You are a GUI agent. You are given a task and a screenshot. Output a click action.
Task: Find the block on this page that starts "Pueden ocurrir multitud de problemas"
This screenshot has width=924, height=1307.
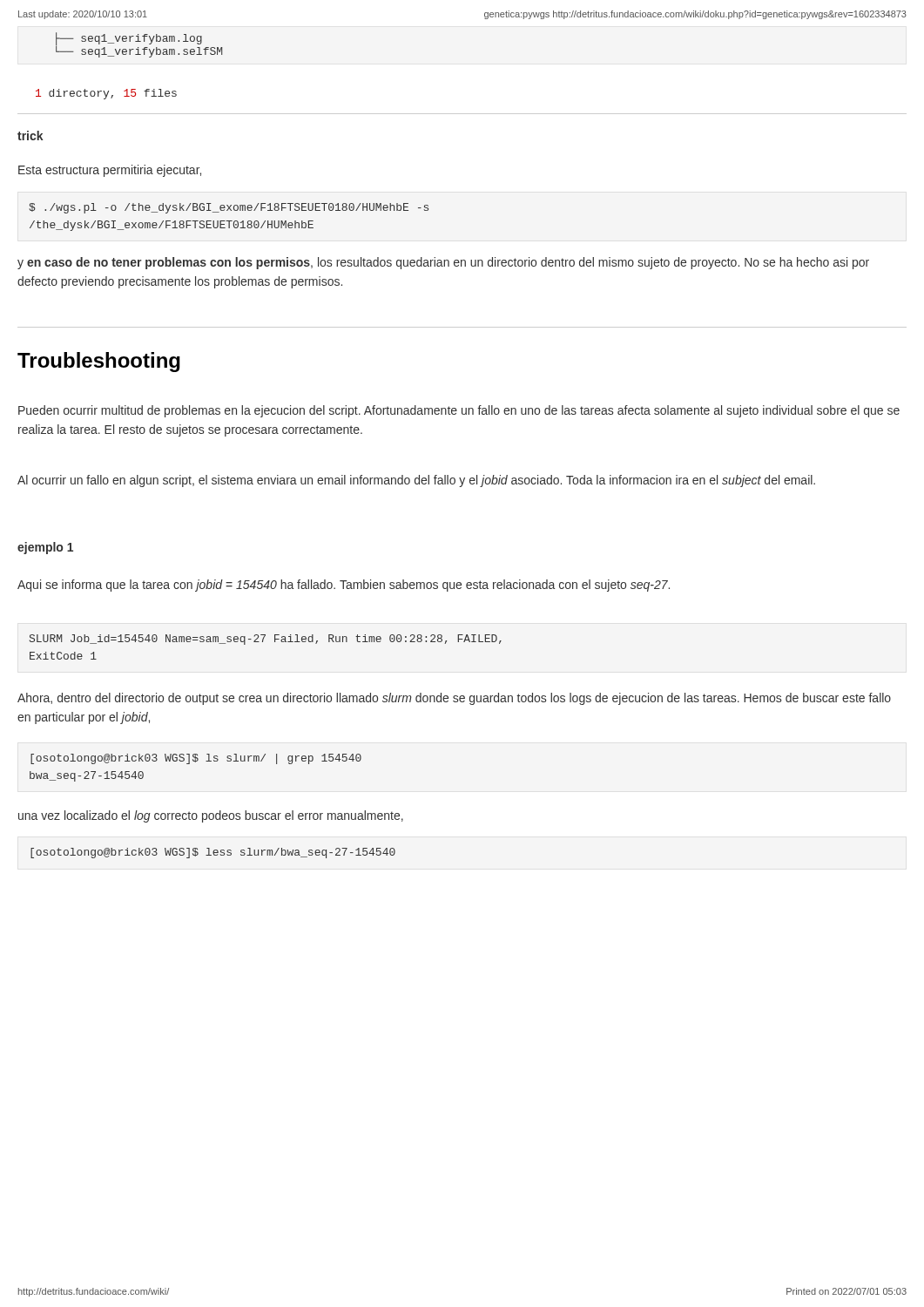click(459, 420)
